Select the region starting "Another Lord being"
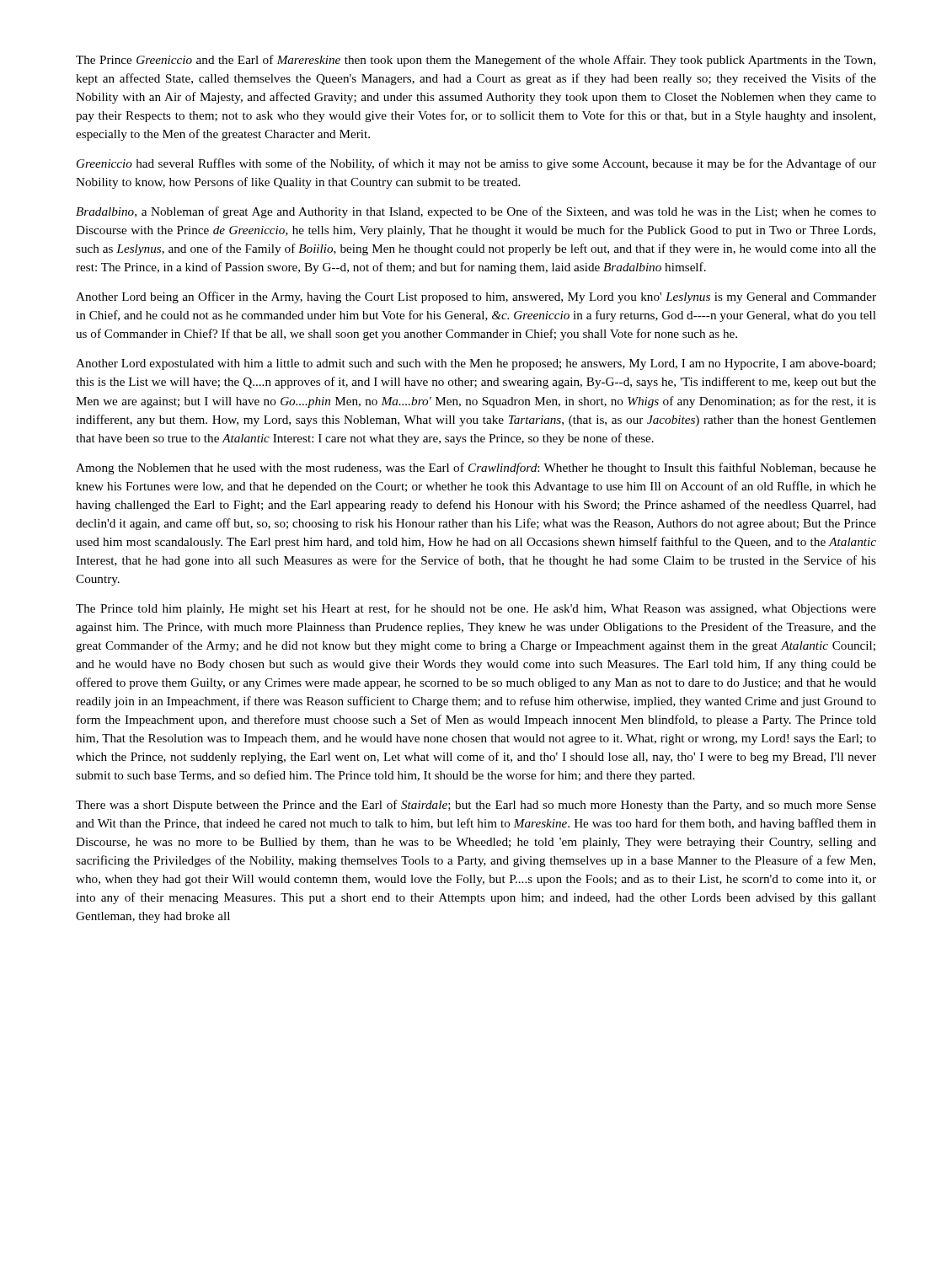Viewport: 952px width, 1264px height. tap(476, 315)
